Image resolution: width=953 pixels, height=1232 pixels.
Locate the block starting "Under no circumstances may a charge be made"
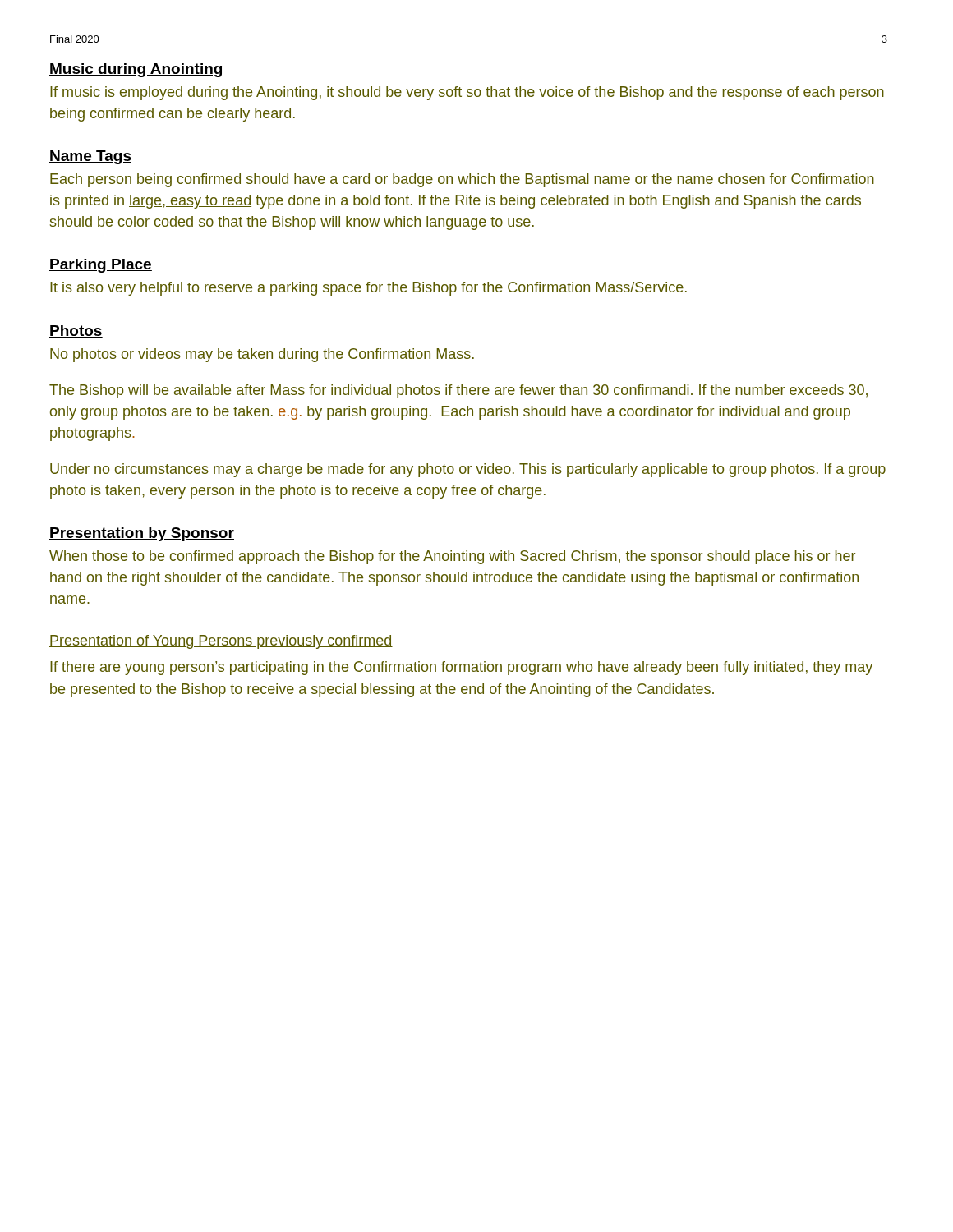pyautogui.click(x=468, y=480)
